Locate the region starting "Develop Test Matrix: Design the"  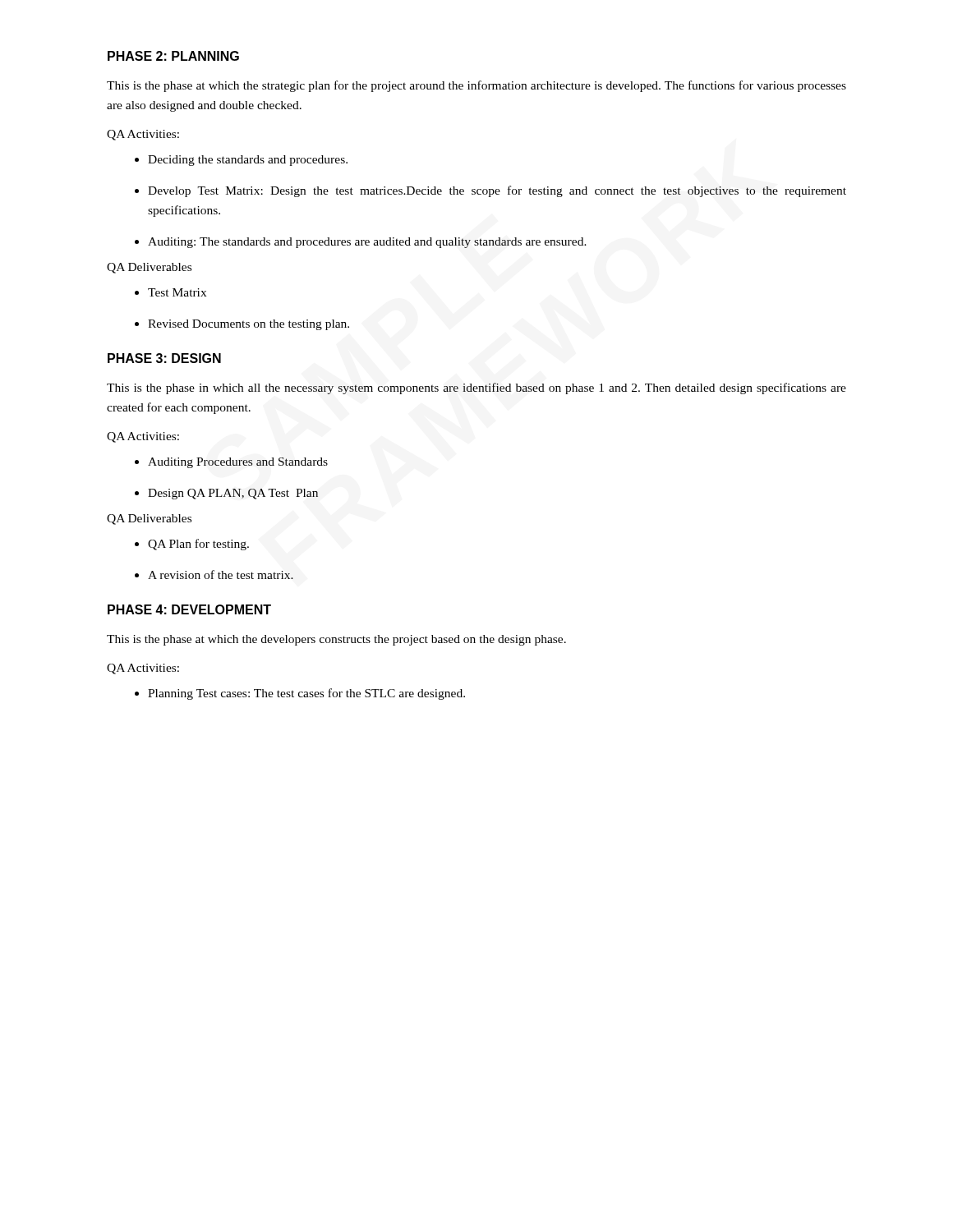497,200
